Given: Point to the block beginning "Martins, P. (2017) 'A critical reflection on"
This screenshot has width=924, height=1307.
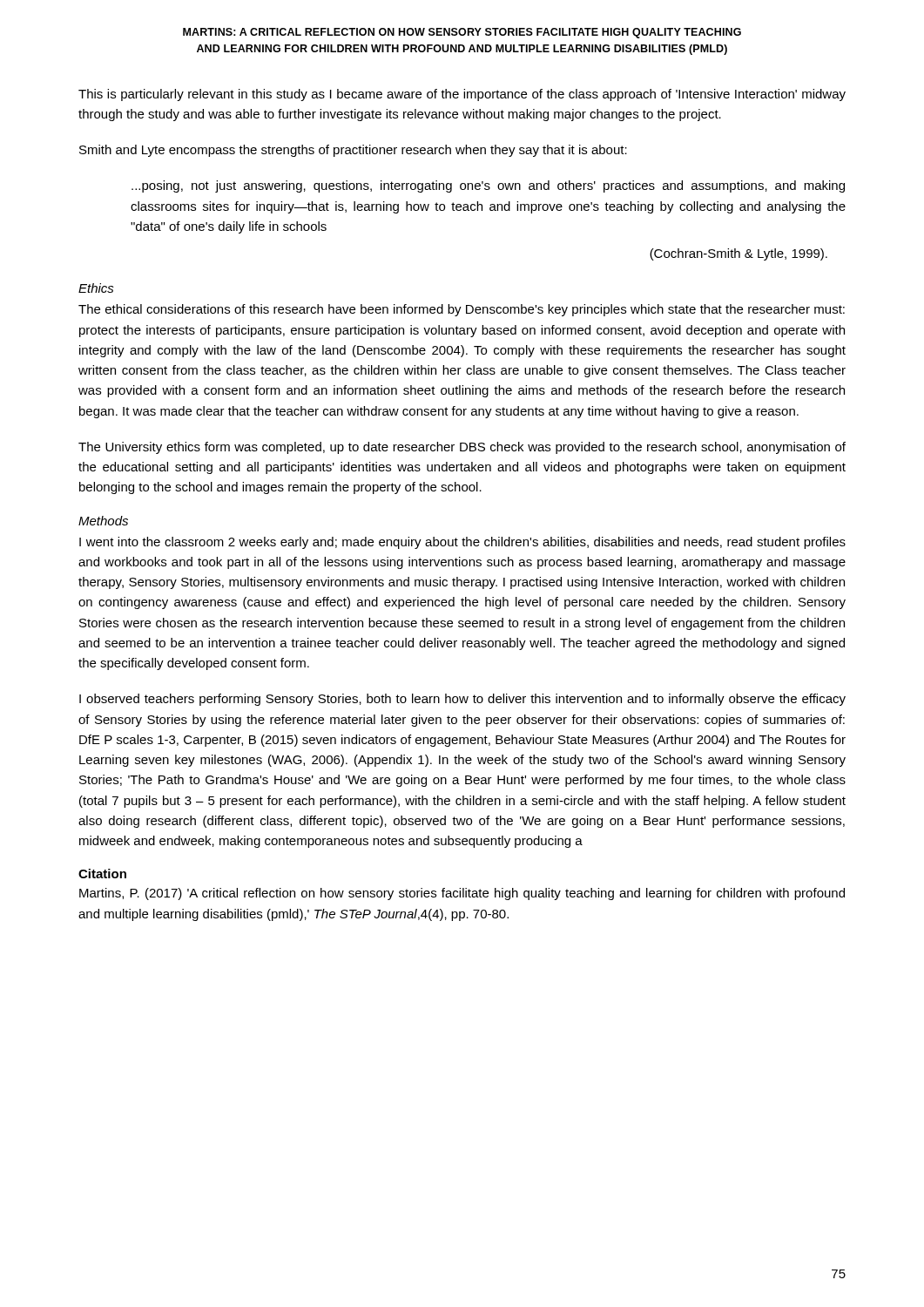Looking at the screenshot, I should (x=462, y=903).
